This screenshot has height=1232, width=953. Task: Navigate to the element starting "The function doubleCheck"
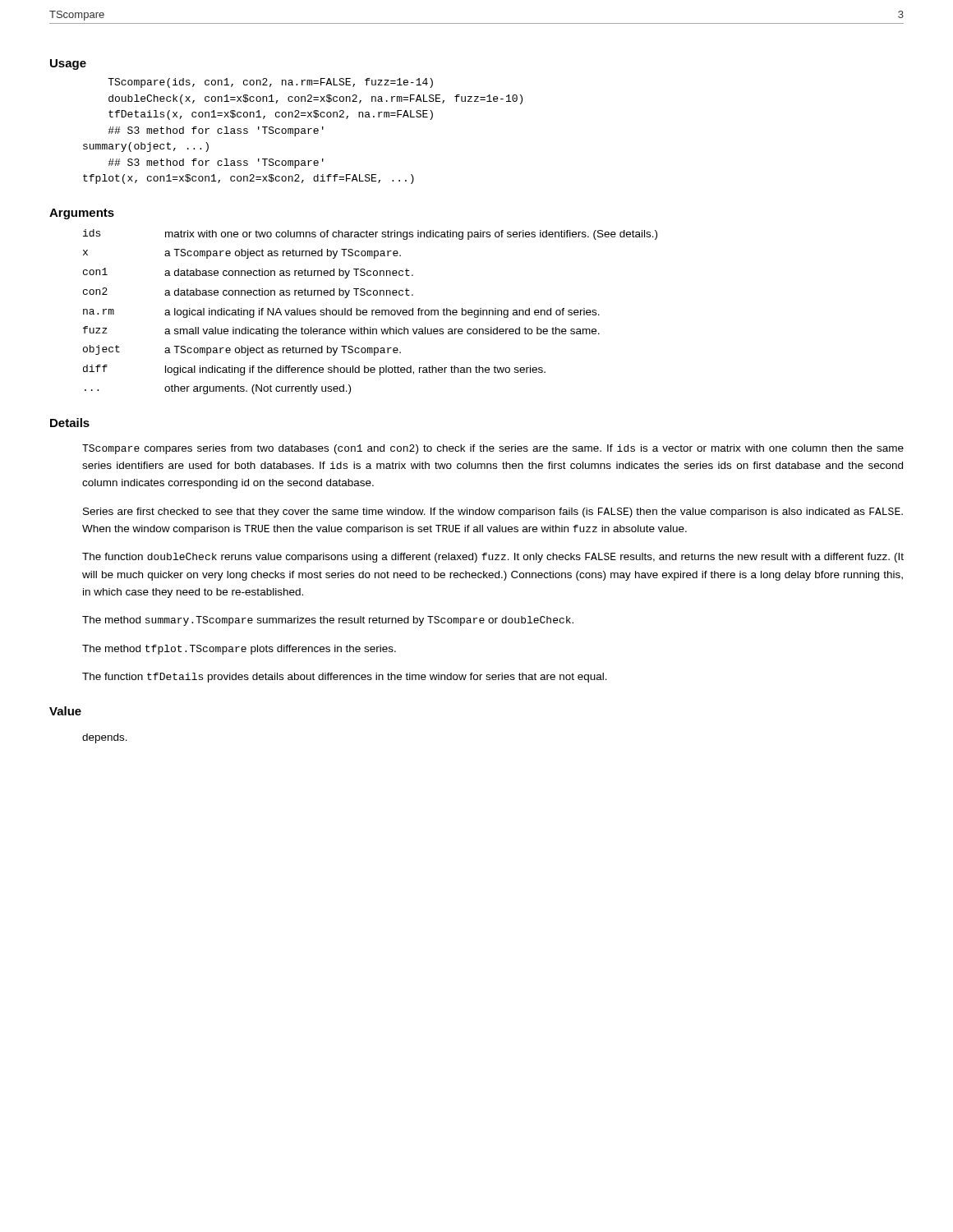(x=493, y=574)
